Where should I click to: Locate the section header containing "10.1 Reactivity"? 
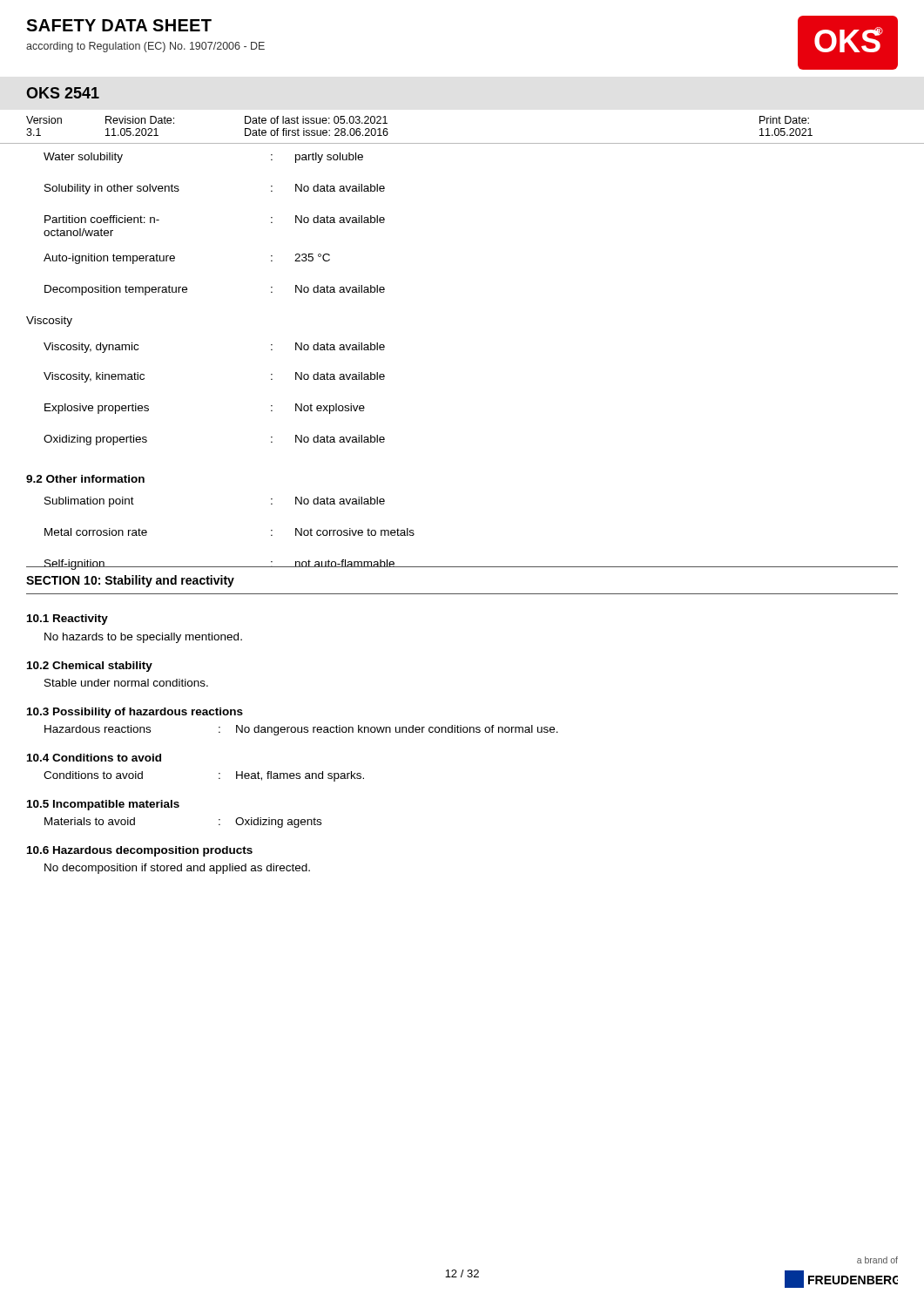pos(67,620)
